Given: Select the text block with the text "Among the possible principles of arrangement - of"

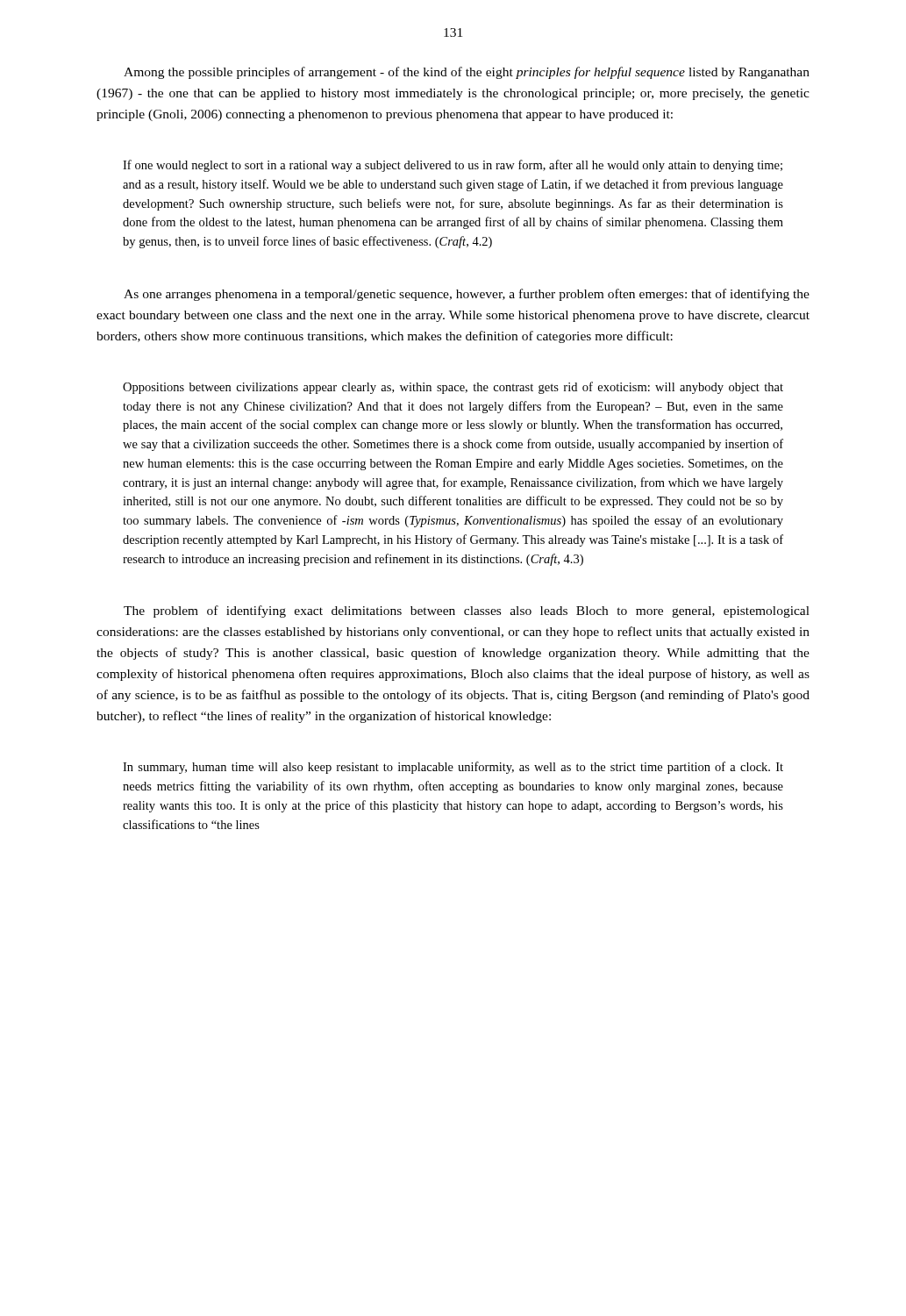Looking at the screenshot, I should click(453, 93).
